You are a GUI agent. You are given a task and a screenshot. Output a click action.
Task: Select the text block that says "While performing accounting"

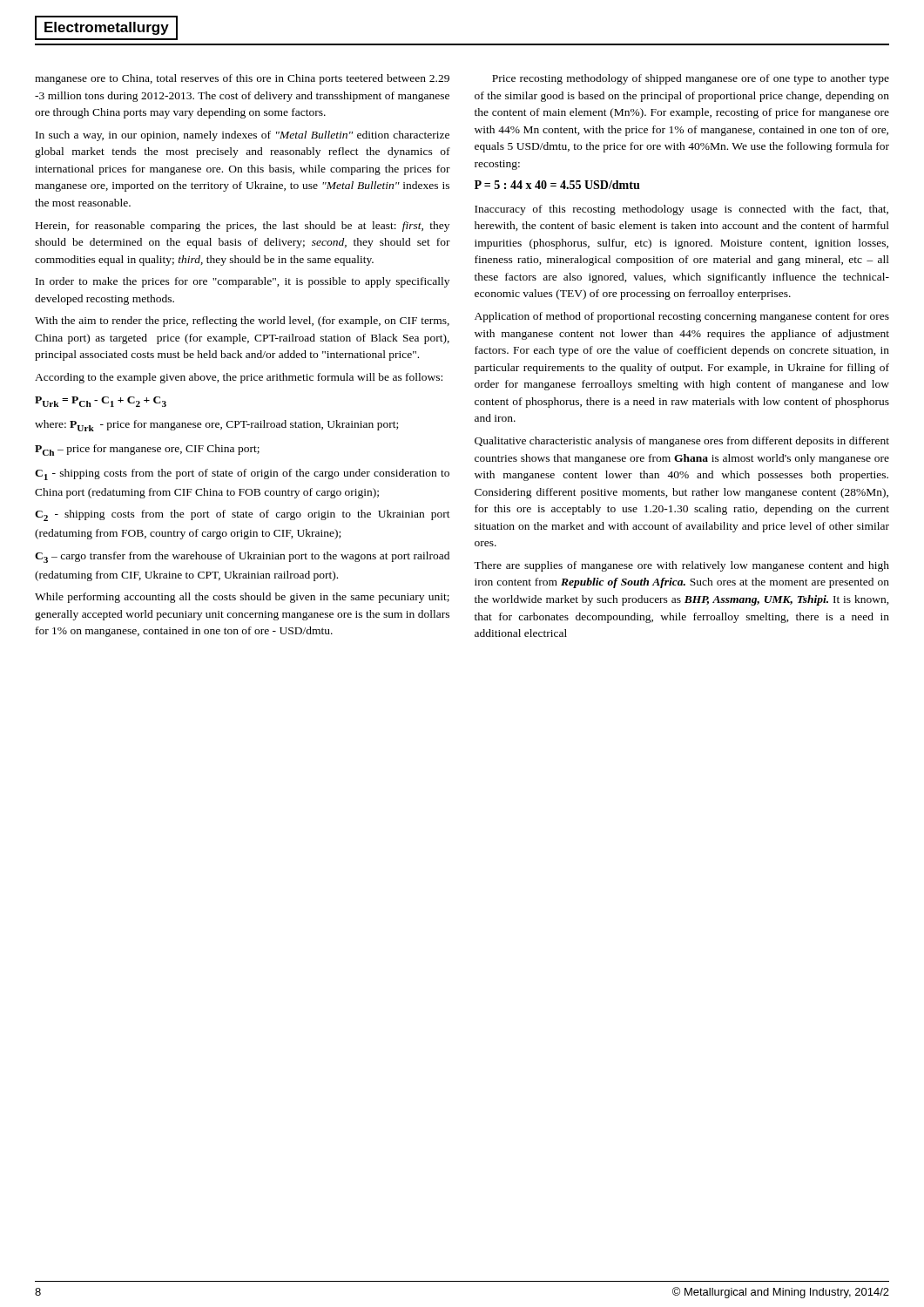coord(242,614)
